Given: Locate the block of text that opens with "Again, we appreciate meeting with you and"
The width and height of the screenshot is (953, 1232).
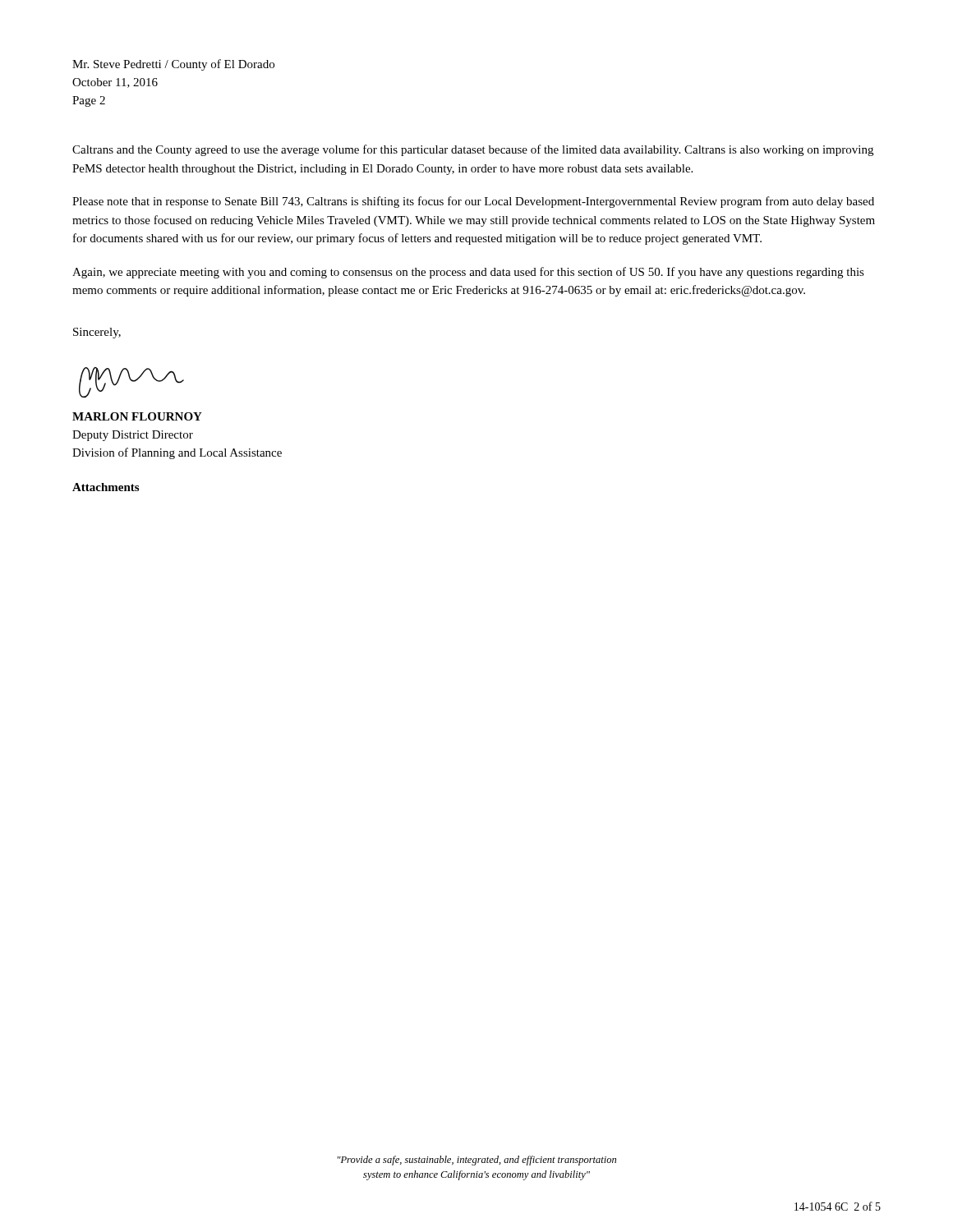Looking at the screenshot, I should click(468, 281).
